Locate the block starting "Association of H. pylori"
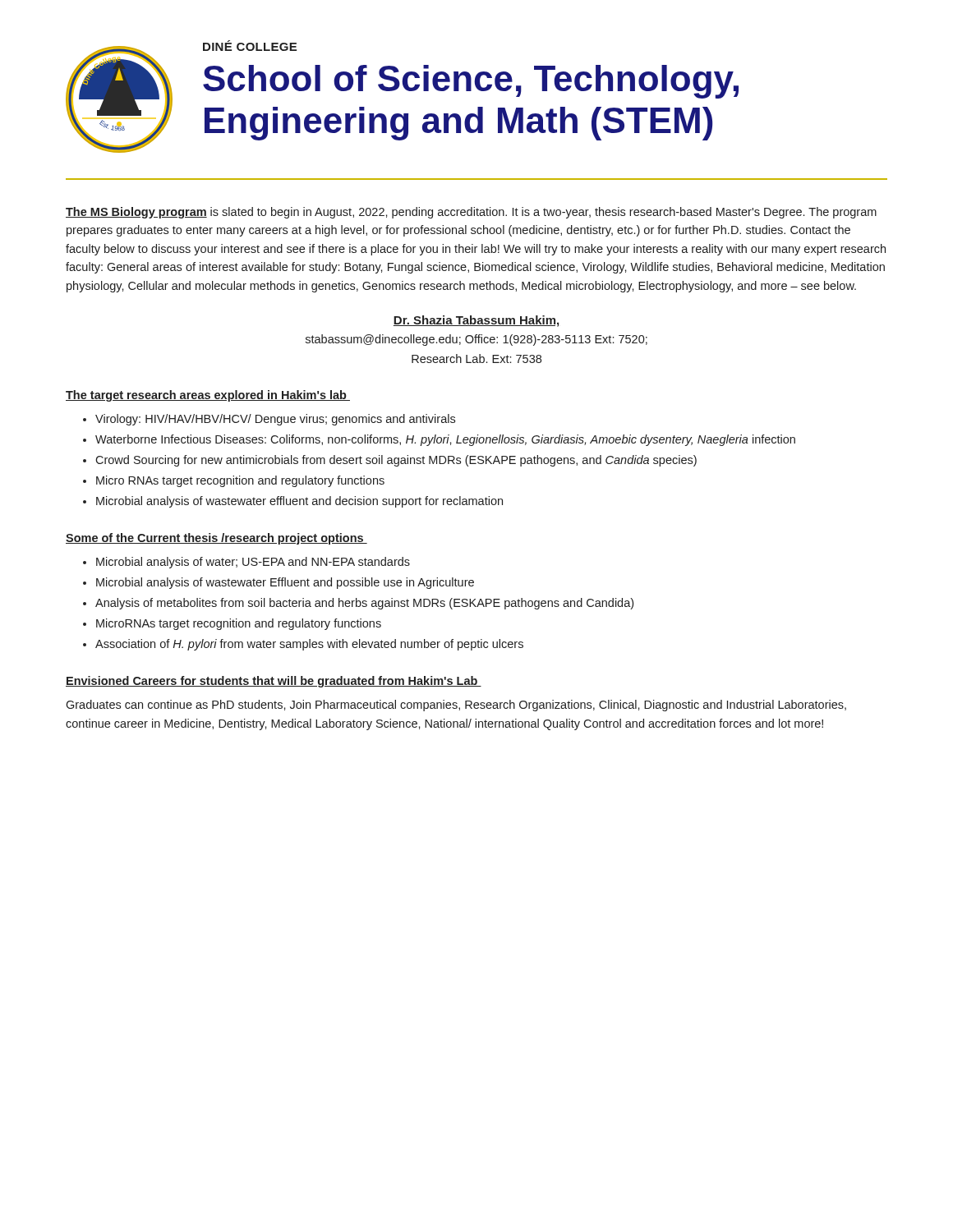 pyautogui.click(x=309, y=644)
